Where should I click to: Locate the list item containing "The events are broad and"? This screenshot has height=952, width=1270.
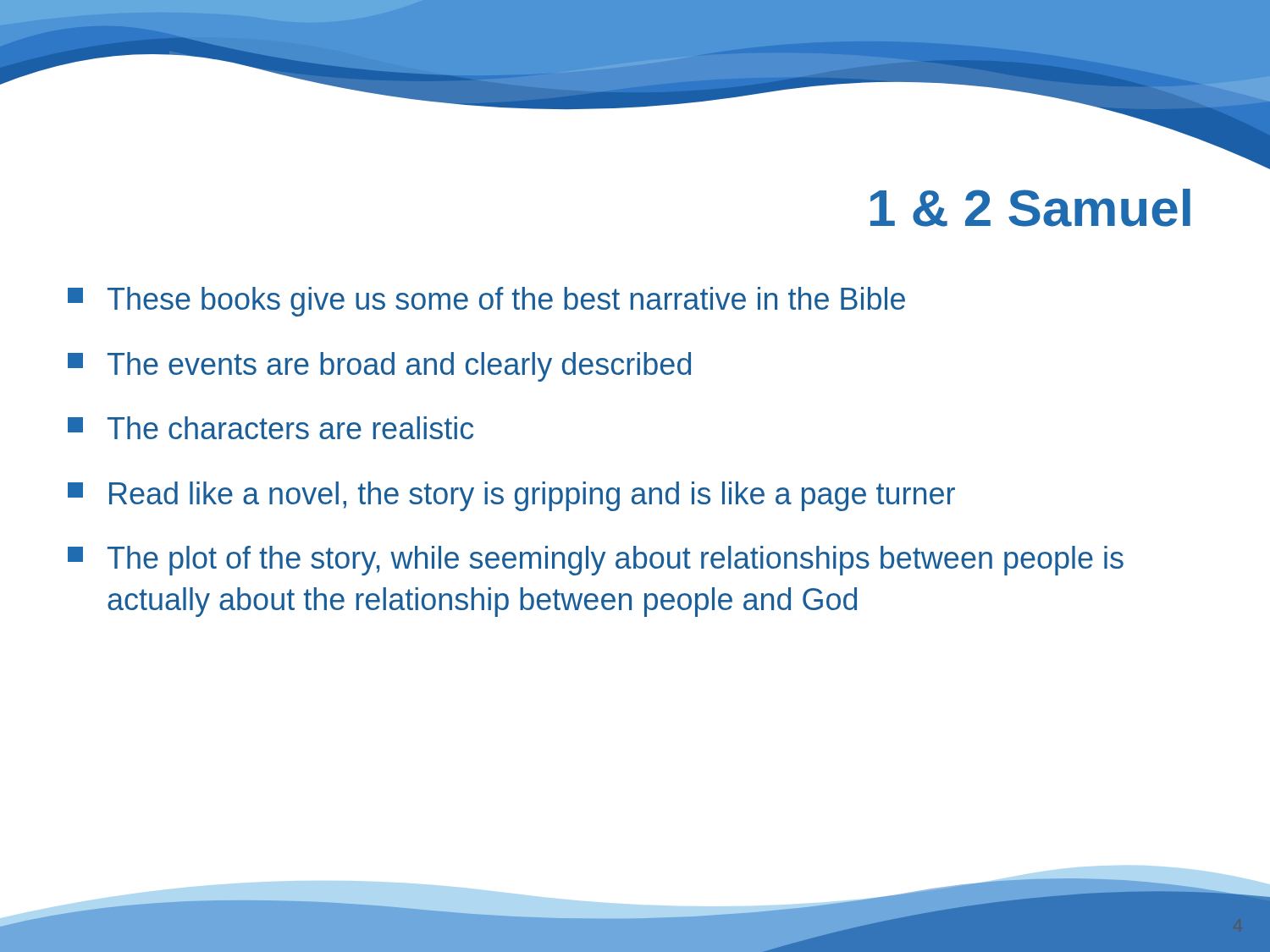pyautogui.click(x=380, y=365)
